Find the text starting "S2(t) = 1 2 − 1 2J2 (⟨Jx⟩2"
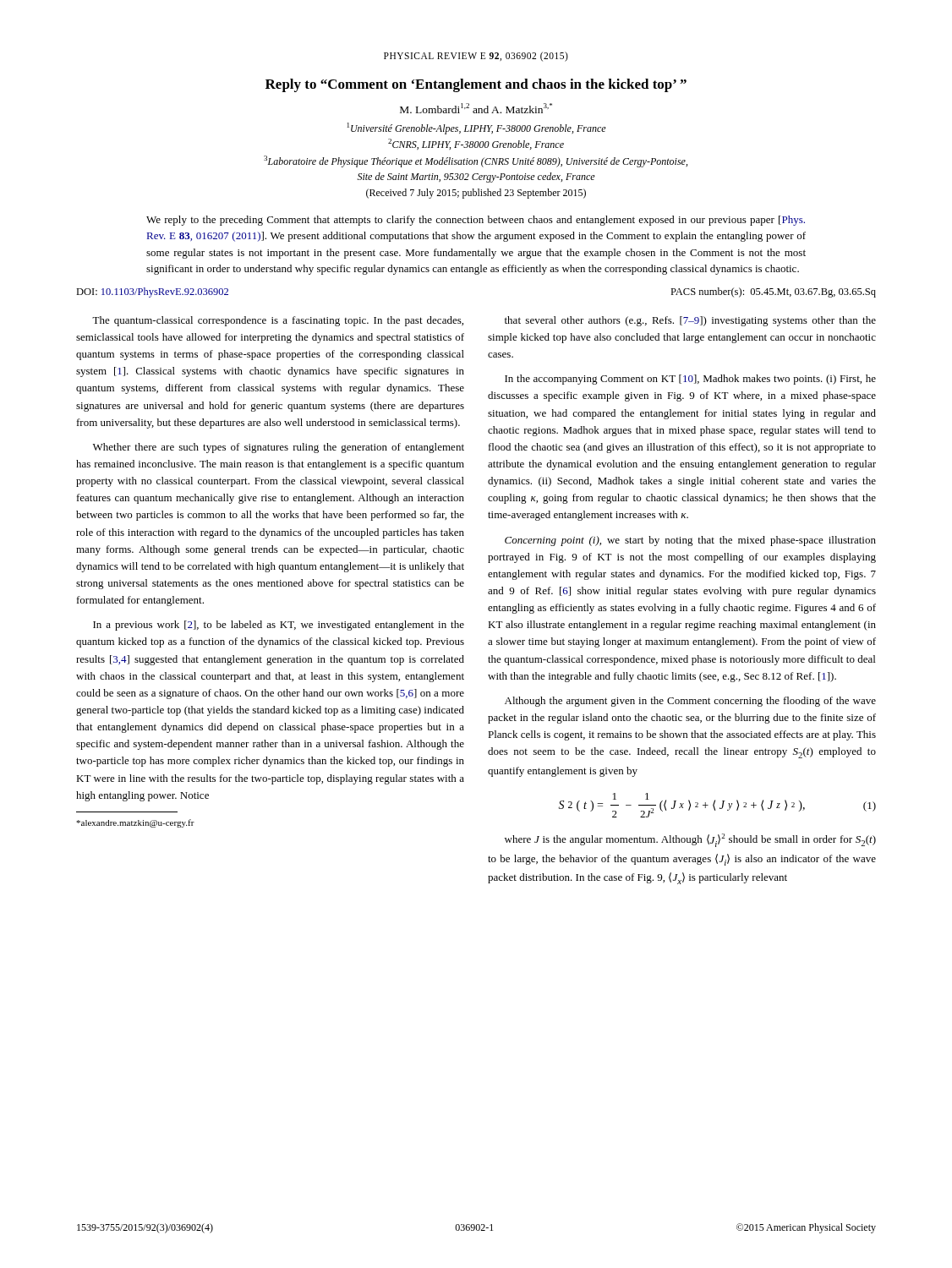This screenshot has height=1268, width=952. [x=717, y=805]
